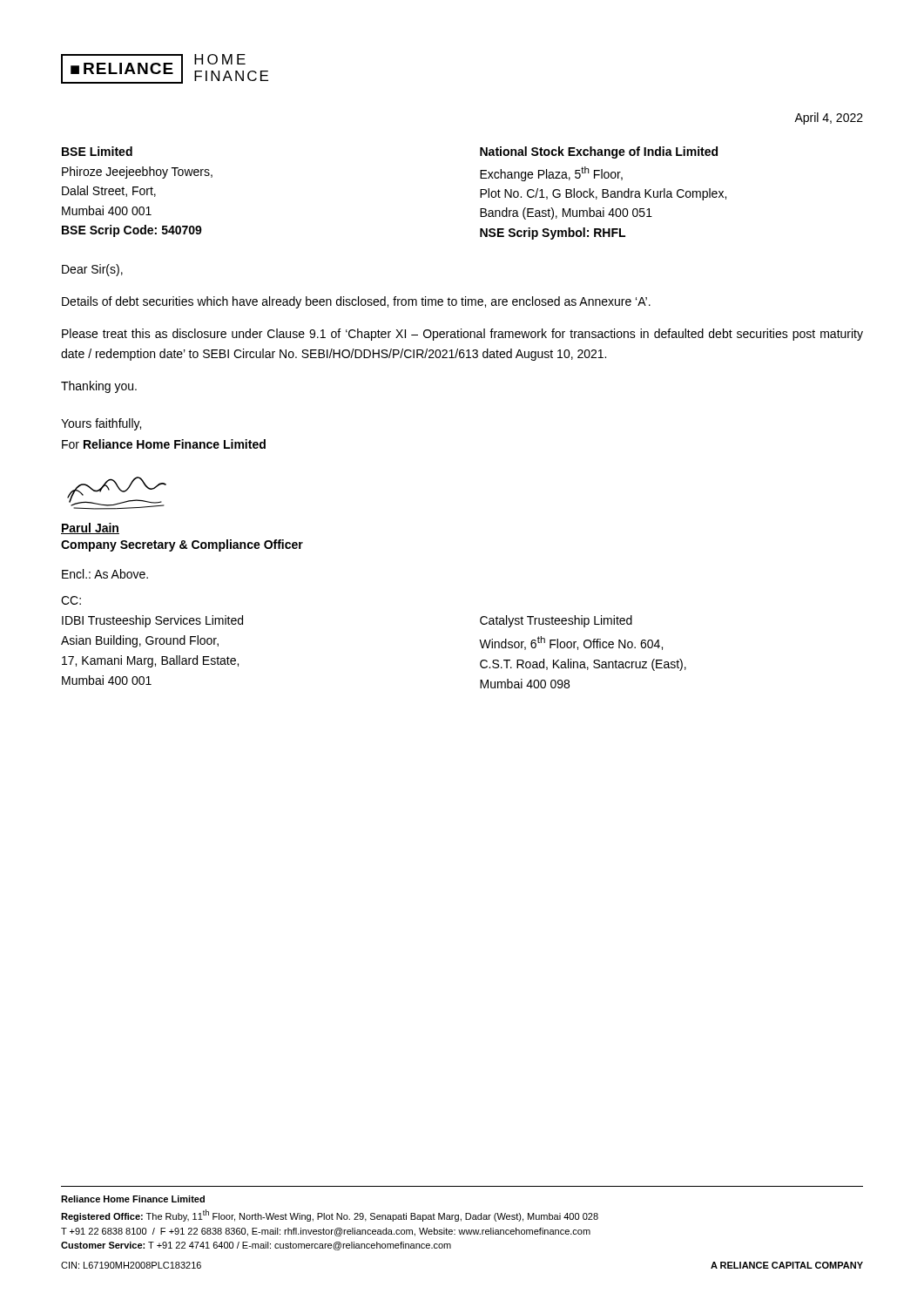This screenshot has height=1307, width=924.
Task: Click on the logo
Action: (x=166, y=73)
